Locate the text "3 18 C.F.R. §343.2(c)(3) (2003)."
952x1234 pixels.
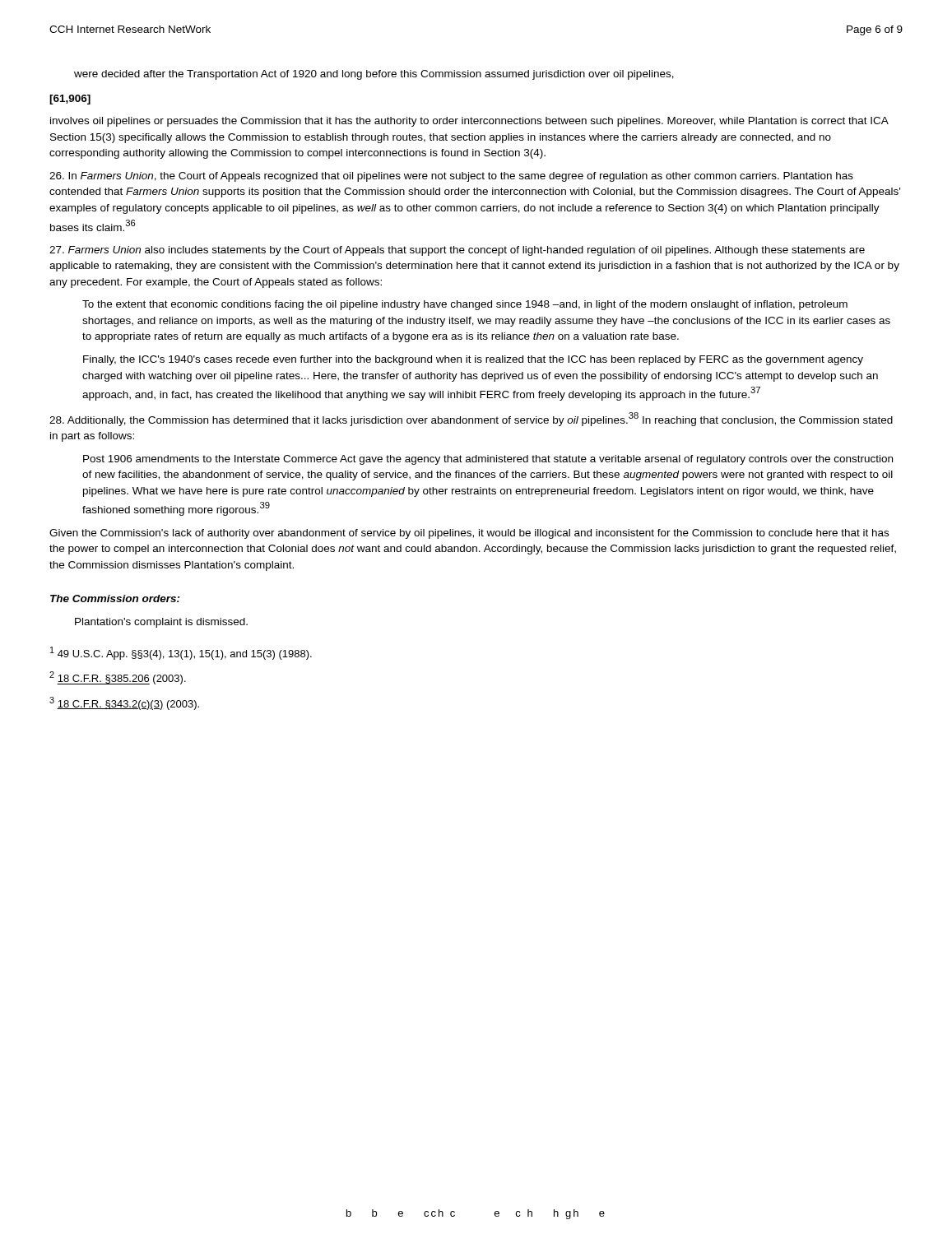pos(124,703)
